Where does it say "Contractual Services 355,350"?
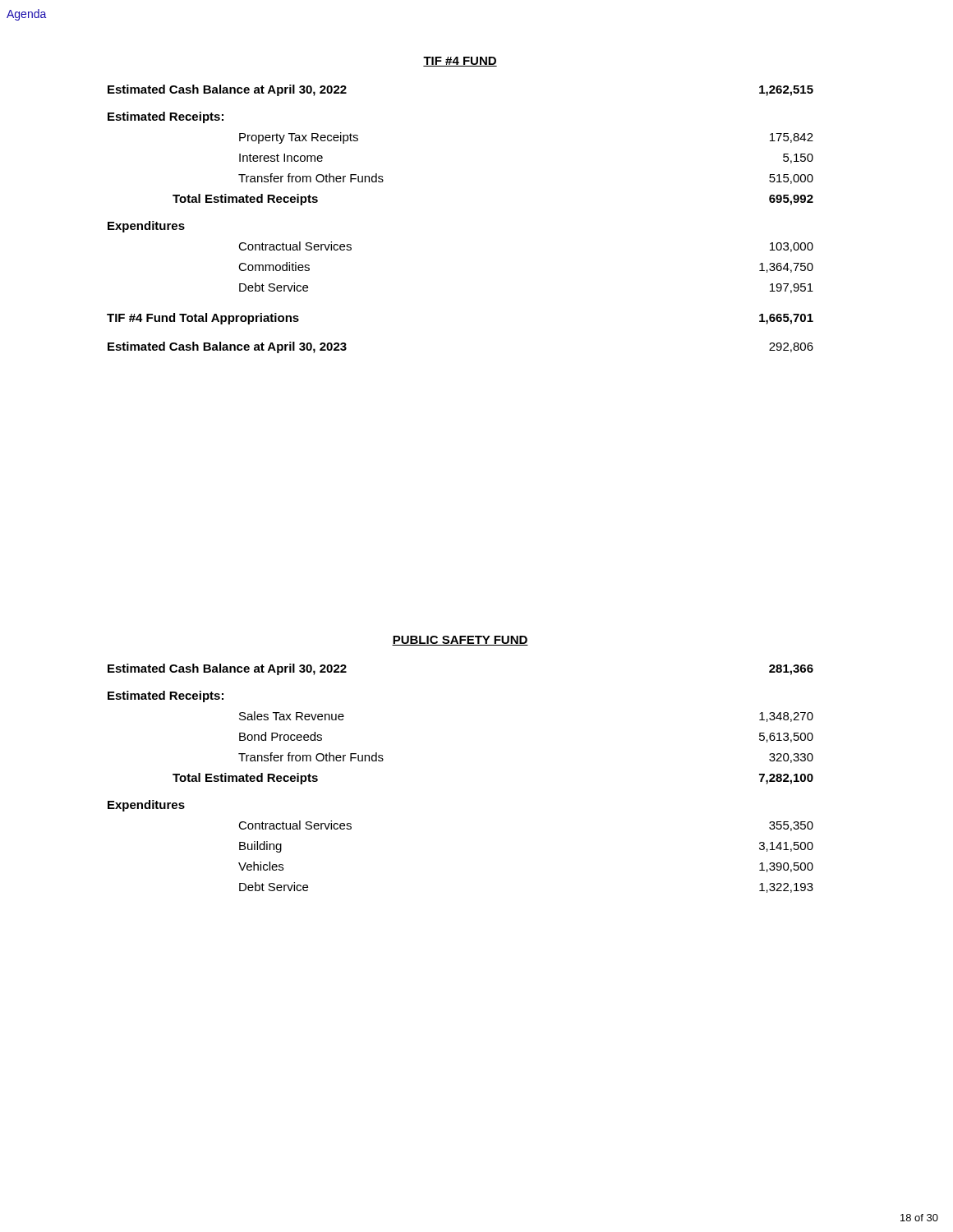 click(x=296, y=826)
